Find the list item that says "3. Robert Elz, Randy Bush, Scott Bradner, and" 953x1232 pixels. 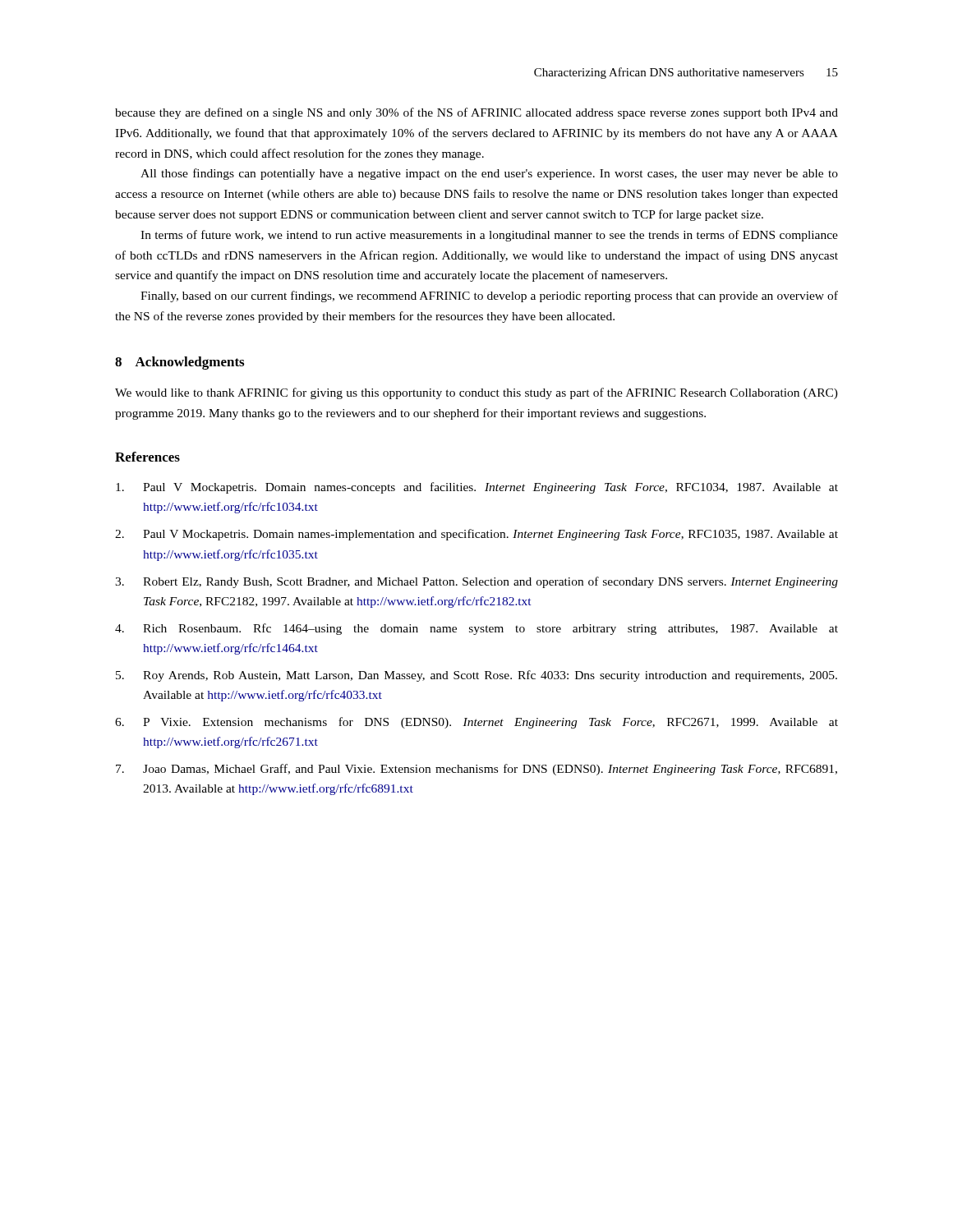point(476,591)
